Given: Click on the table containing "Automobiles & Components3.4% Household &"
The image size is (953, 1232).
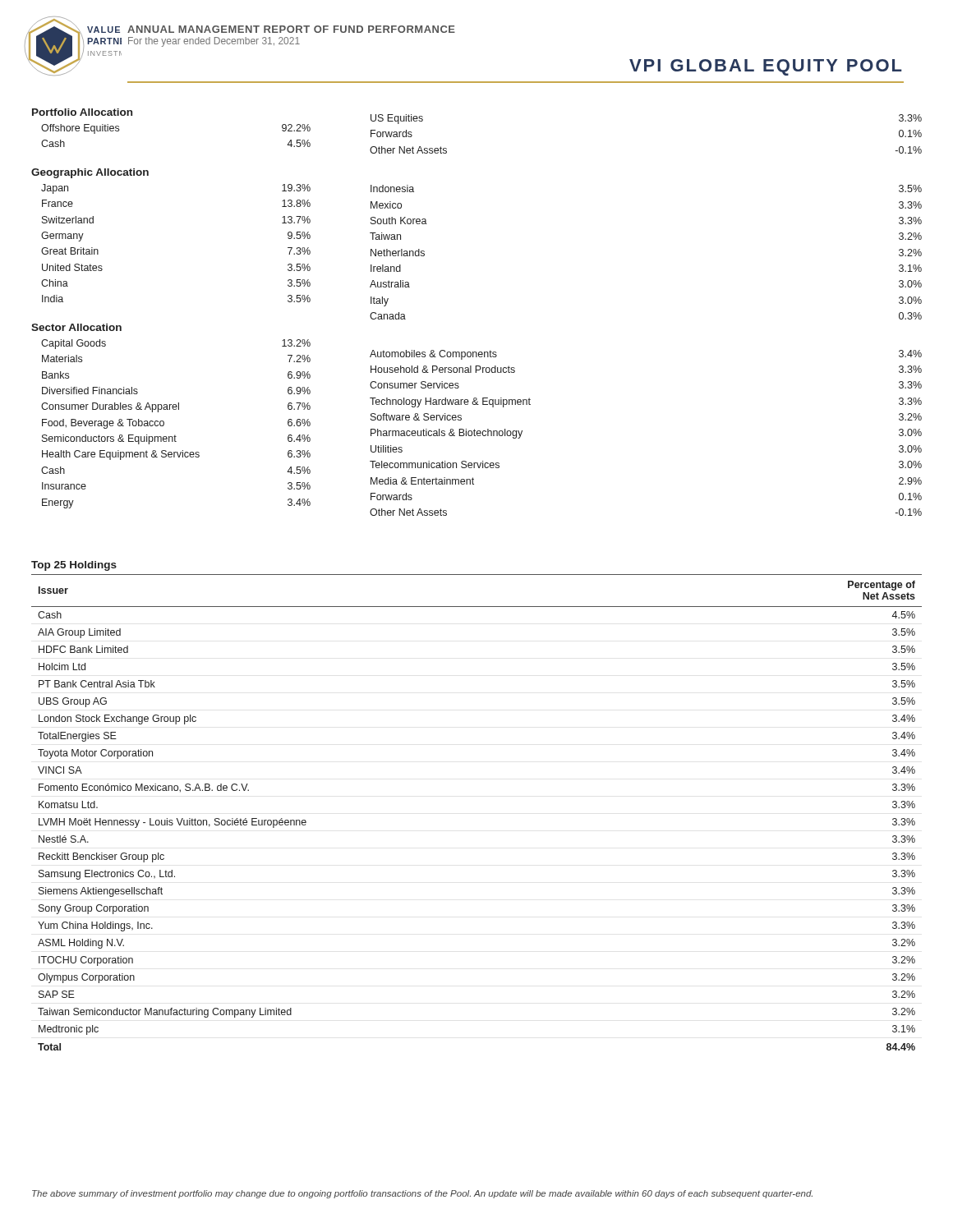Looking at the screenshot, I should point(641,434).
